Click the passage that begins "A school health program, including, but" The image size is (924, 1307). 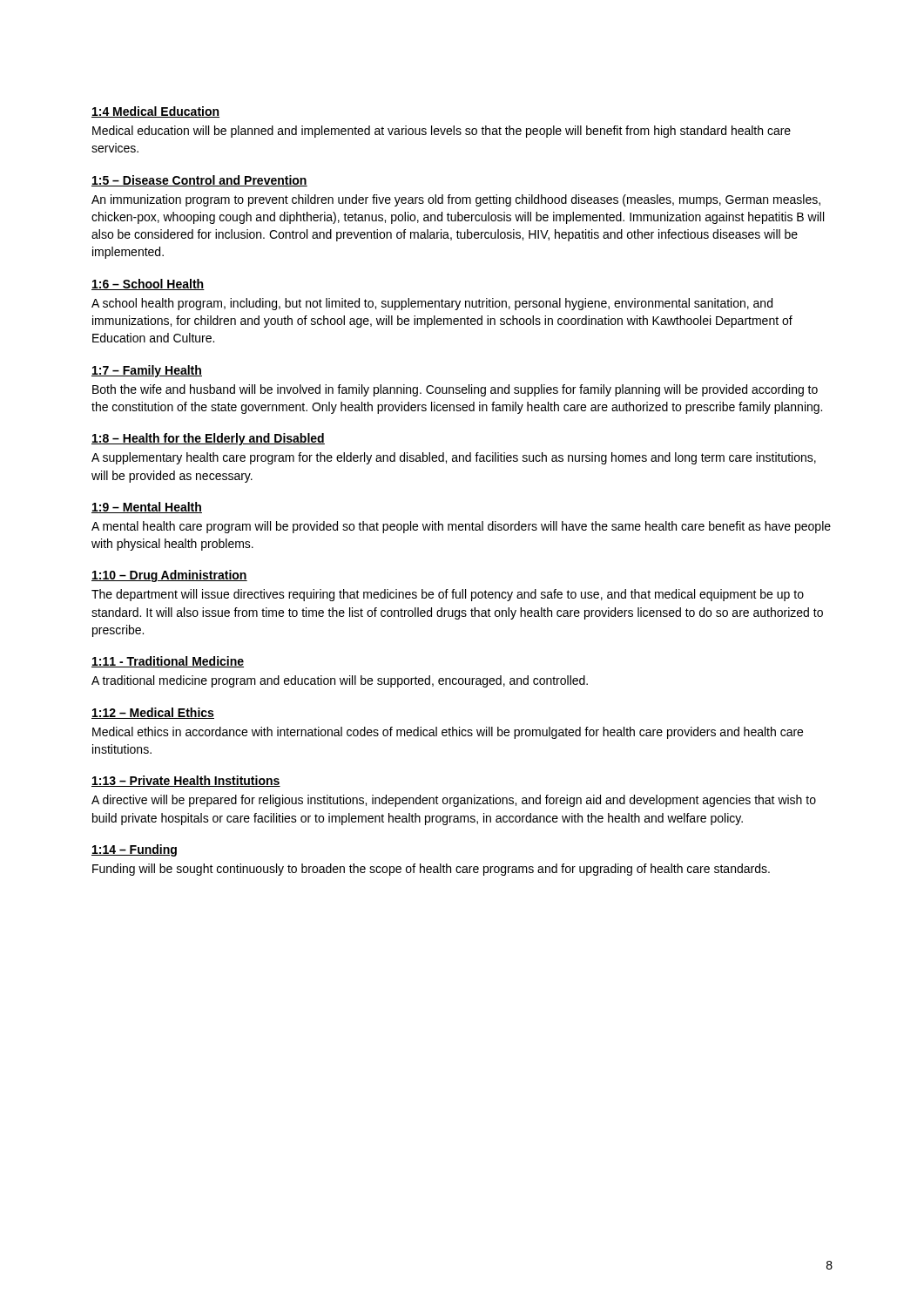[442, 321]
